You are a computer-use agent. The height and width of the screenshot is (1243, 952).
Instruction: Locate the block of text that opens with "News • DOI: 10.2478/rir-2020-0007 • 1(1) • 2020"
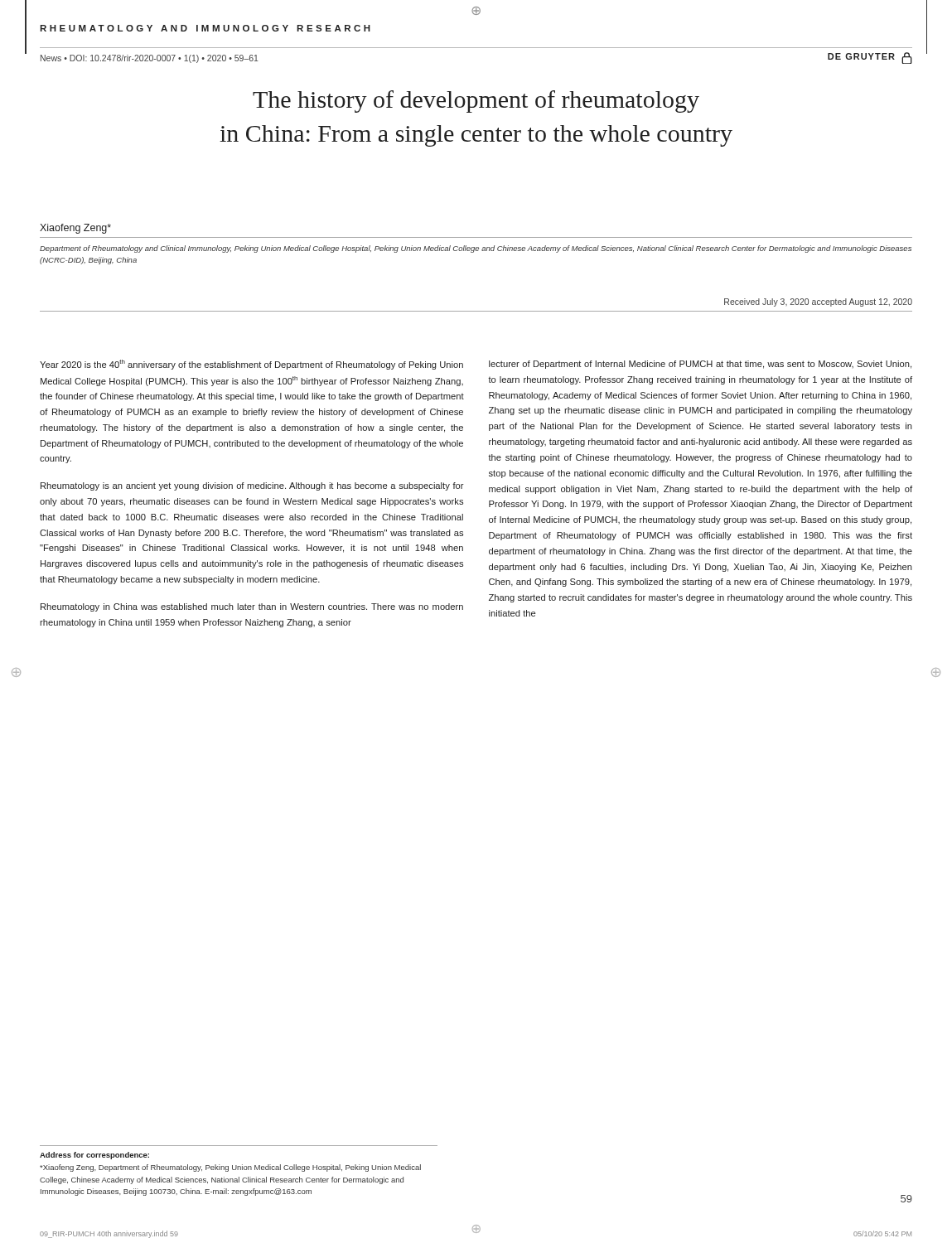[476, 58]
